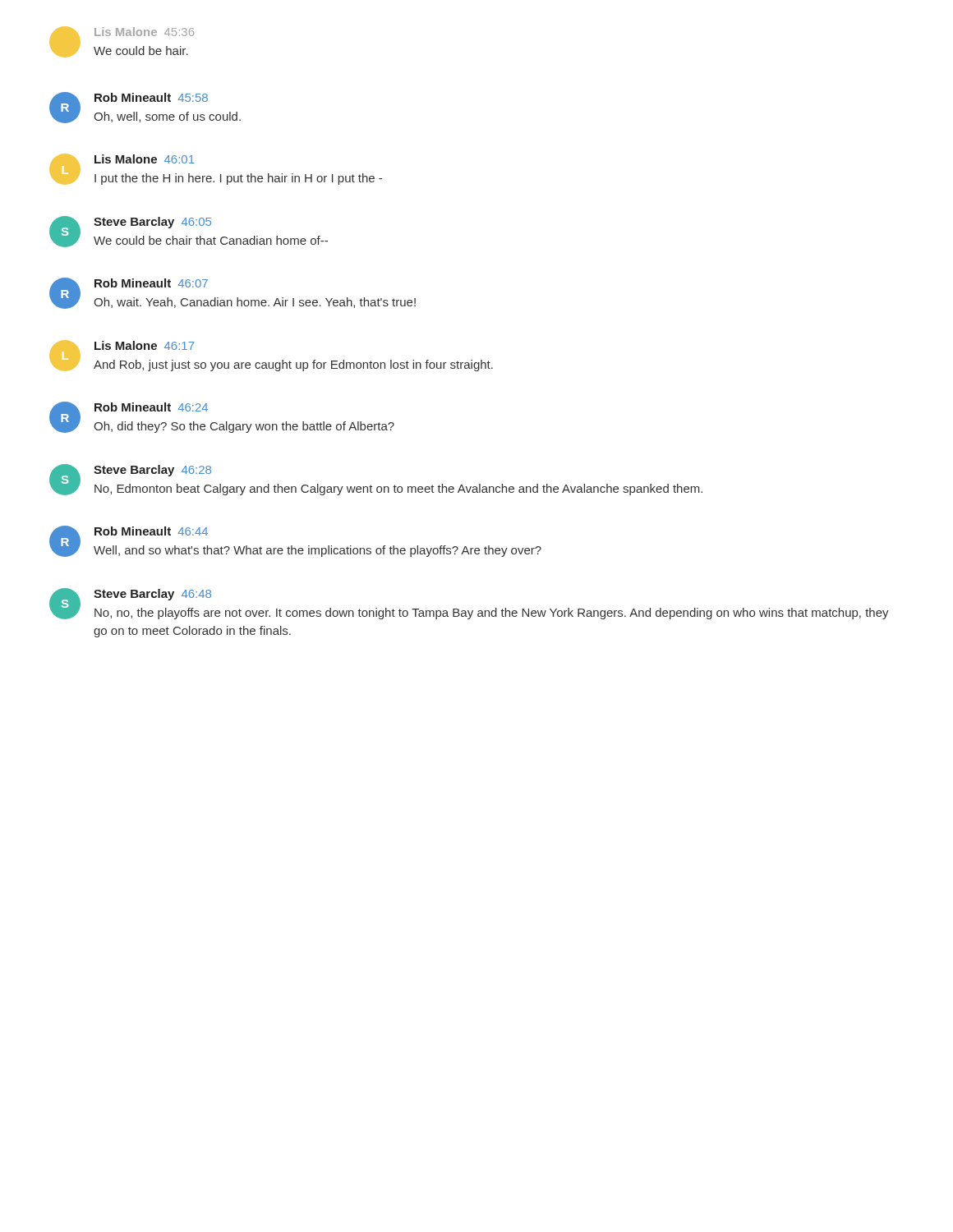Find the block on this page that starts "L Lis Malone46:17 And Rob,"
Screen dimensions: 1232x953
pyautogui.click(x=476, y=356)
